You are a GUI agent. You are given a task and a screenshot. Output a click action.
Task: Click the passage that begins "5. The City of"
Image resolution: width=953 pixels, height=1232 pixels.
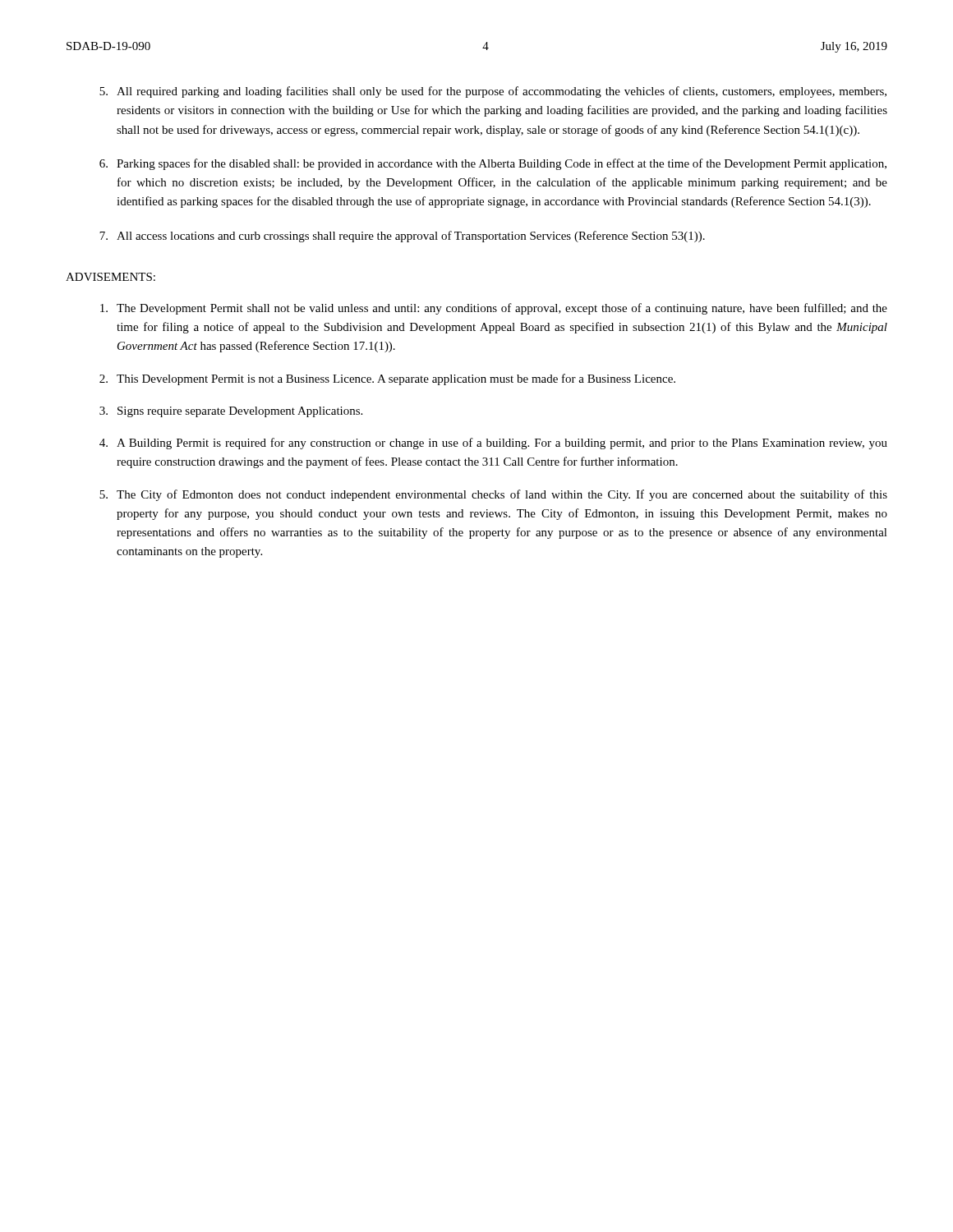pyautogui.click(x=476, y=523)
